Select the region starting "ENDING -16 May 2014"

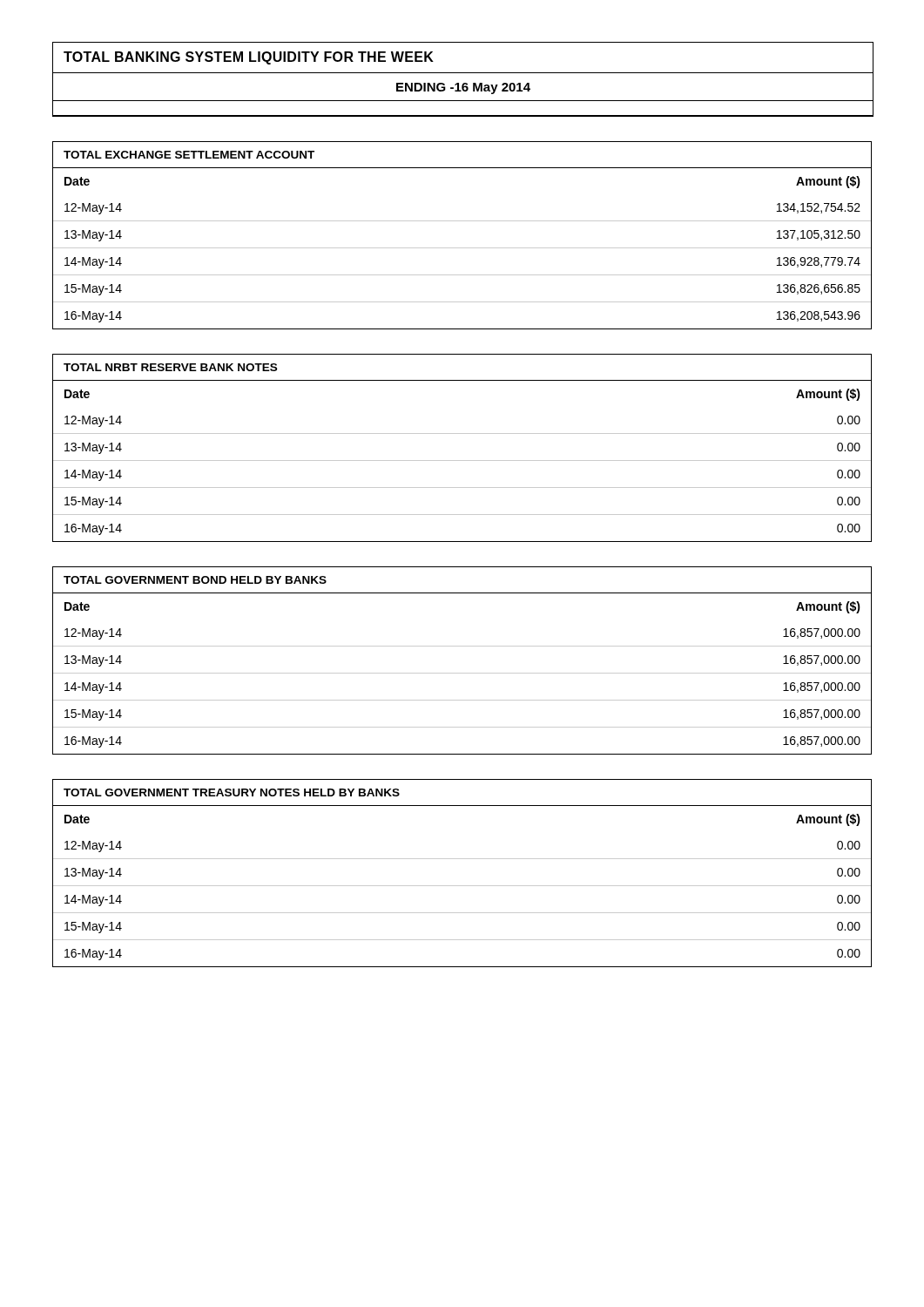[x=463, y=87]
